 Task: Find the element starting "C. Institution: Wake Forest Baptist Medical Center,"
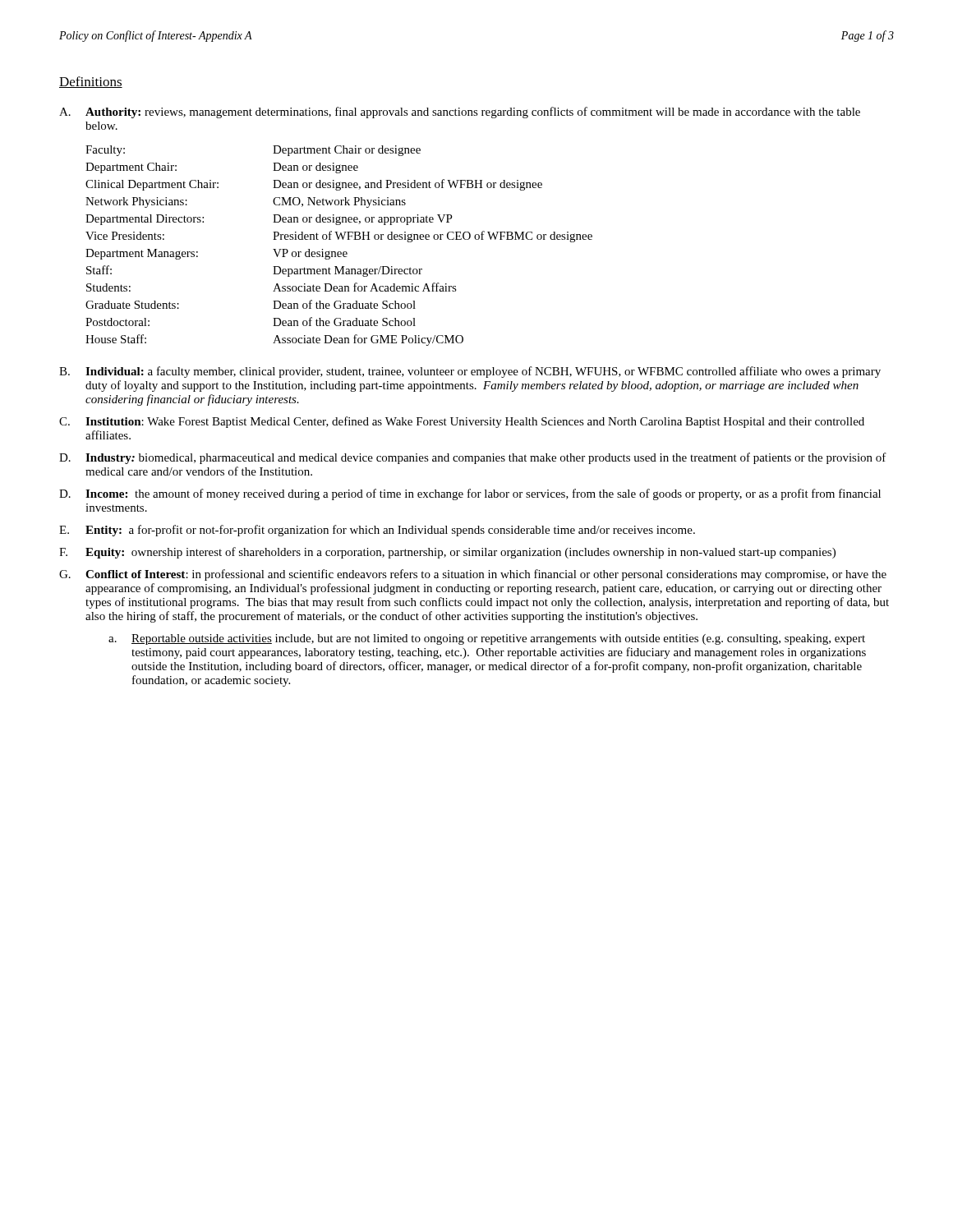point(476,429)
